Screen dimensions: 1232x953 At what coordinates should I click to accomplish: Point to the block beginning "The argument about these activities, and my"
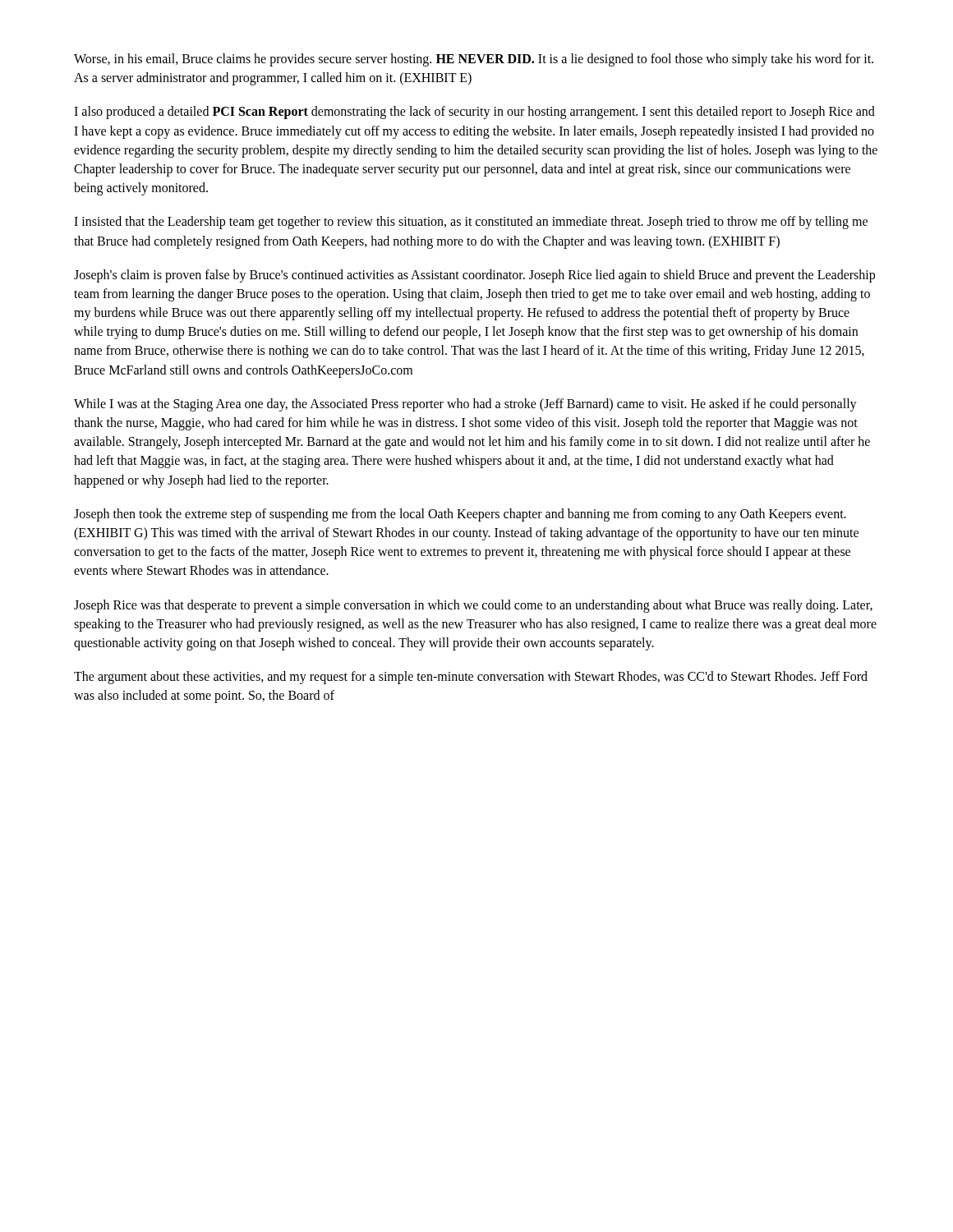tap(471, 686)
